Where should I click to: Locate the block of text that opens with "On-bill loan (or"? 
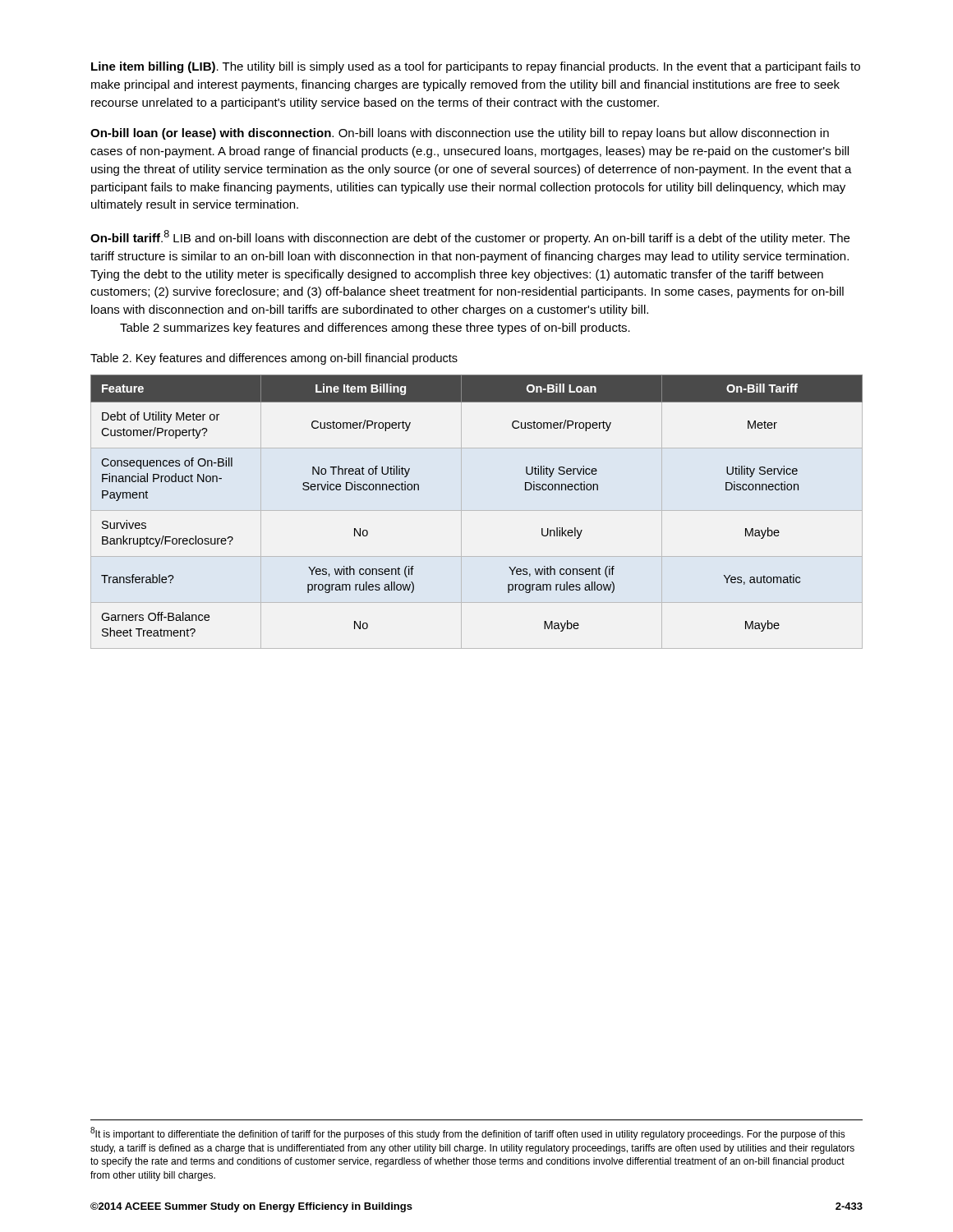pyautogui.click(x=471, y=169)
